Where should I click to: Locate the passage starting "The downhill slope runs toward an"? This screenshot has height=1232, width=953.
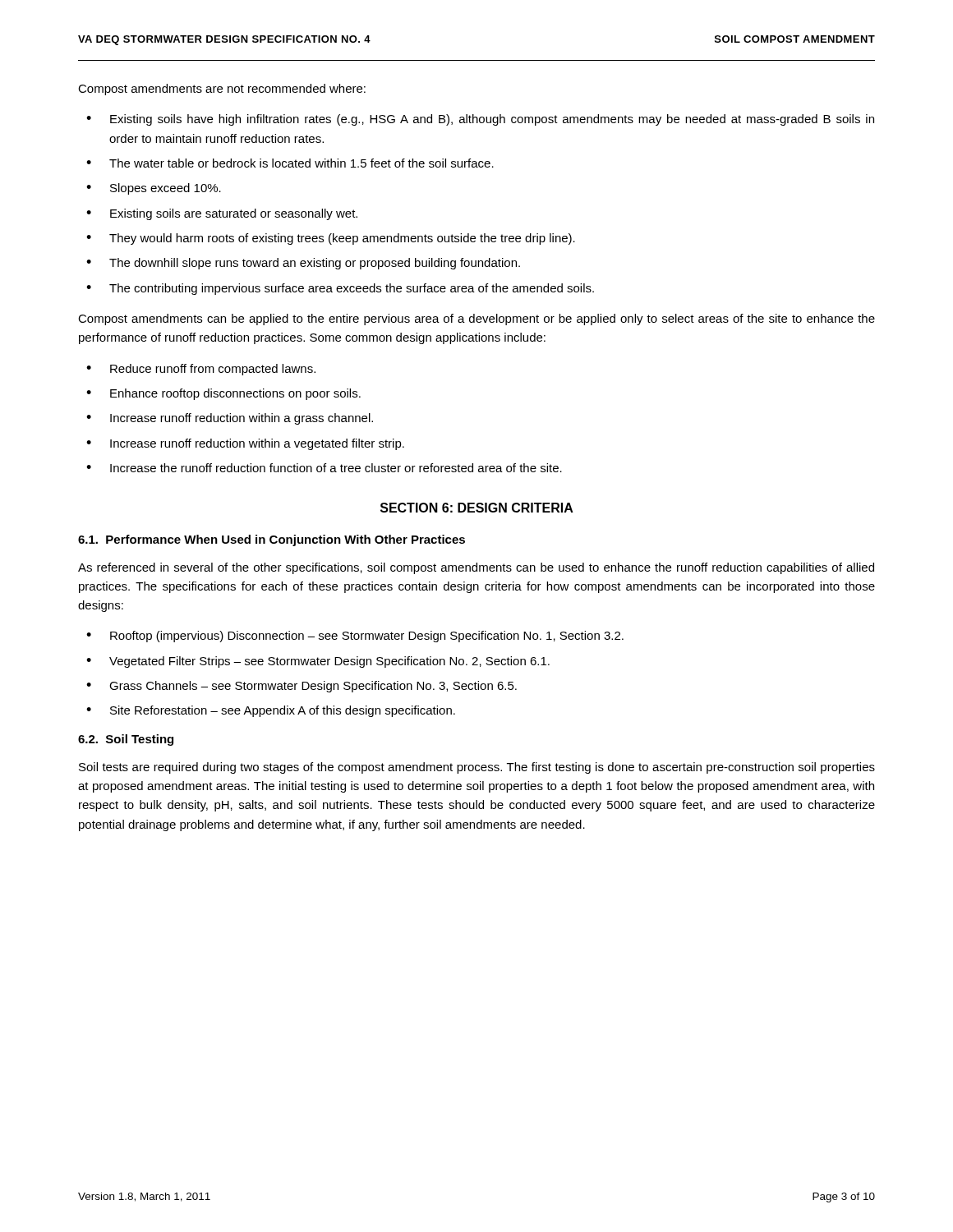pyautogui.click(x=492, y=263)
